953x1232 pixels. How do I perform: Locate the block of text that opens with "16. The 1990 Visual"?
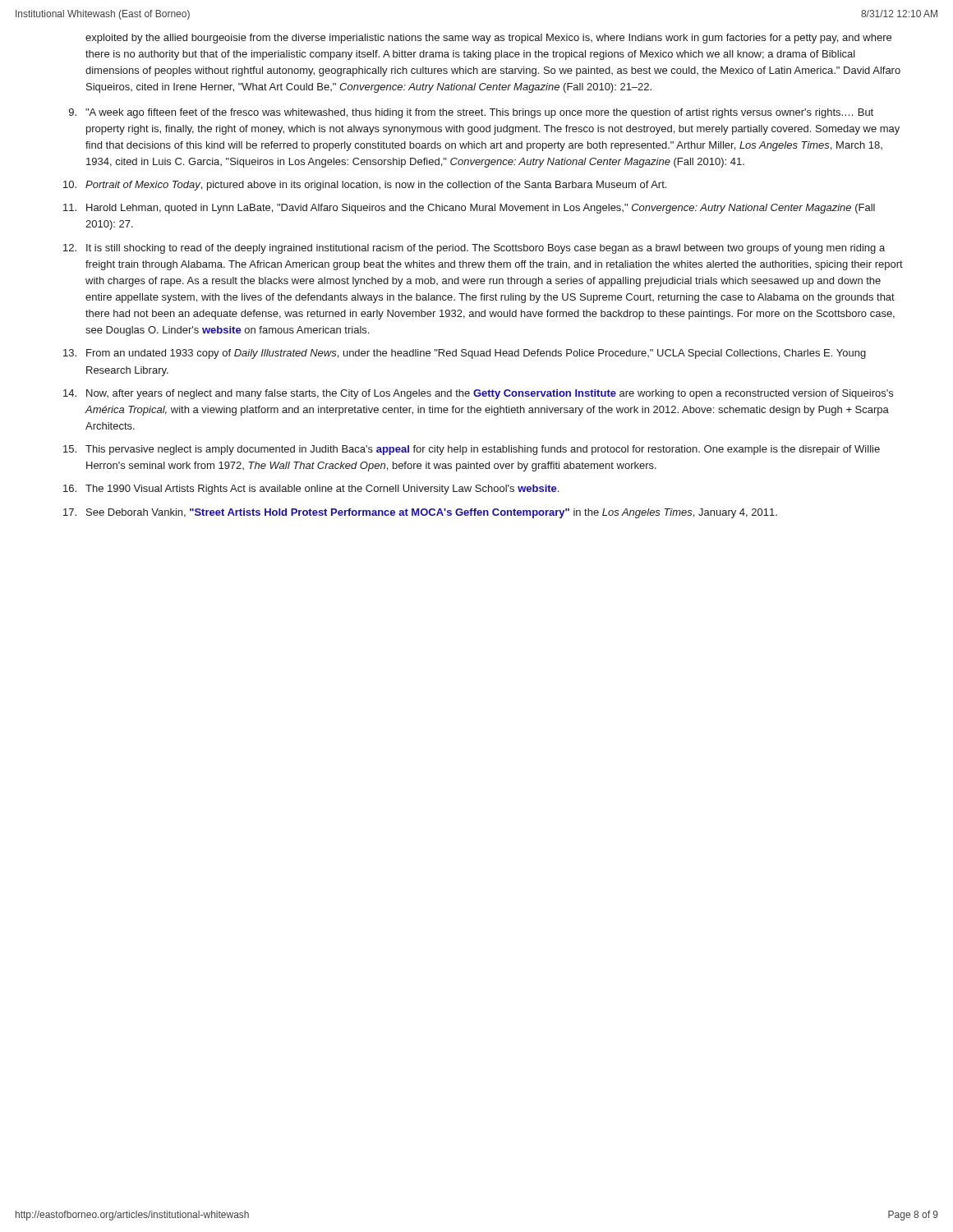click(x=476, y=489)
